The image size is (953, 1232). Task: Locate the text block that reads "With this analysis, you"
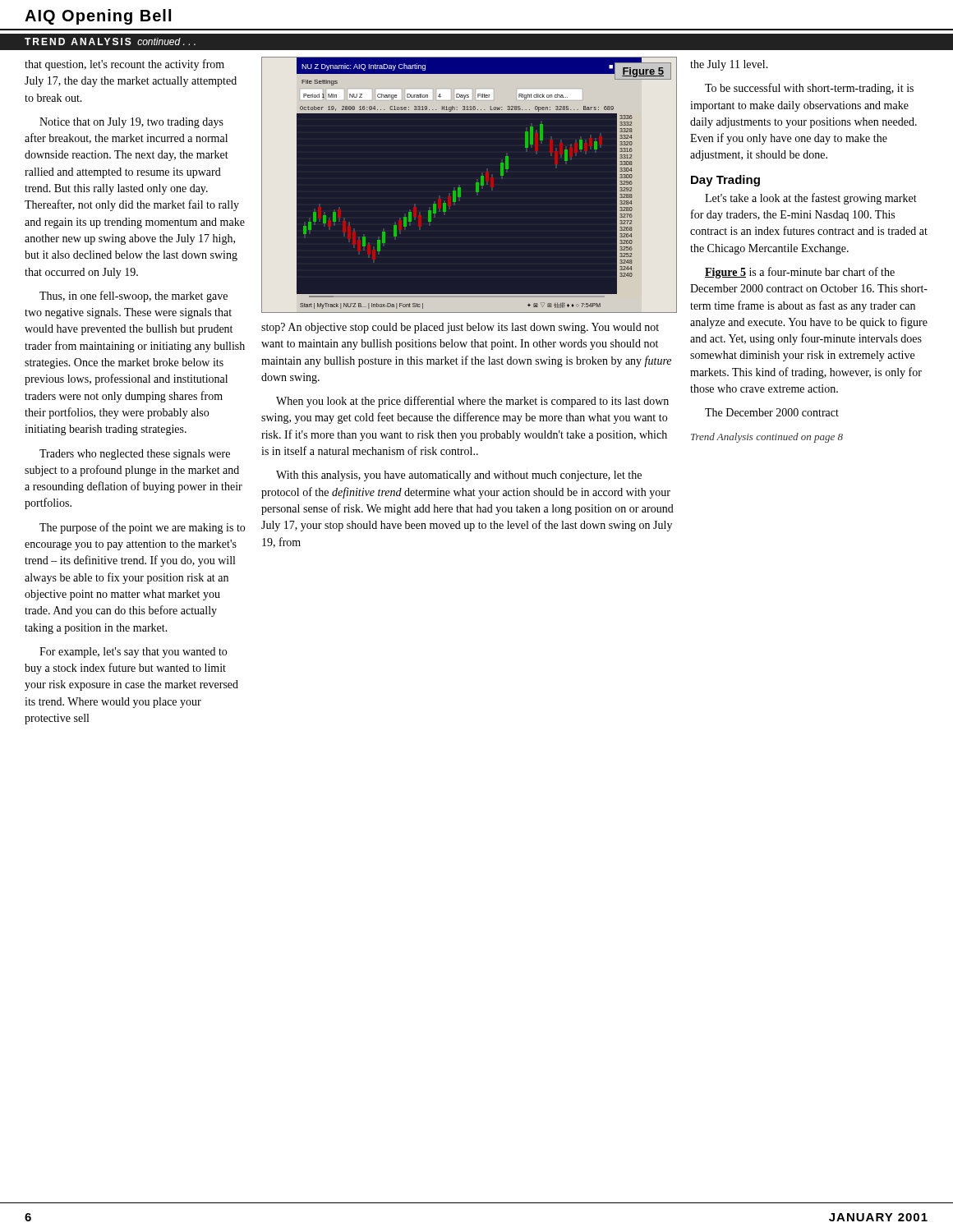pos(467,509)
